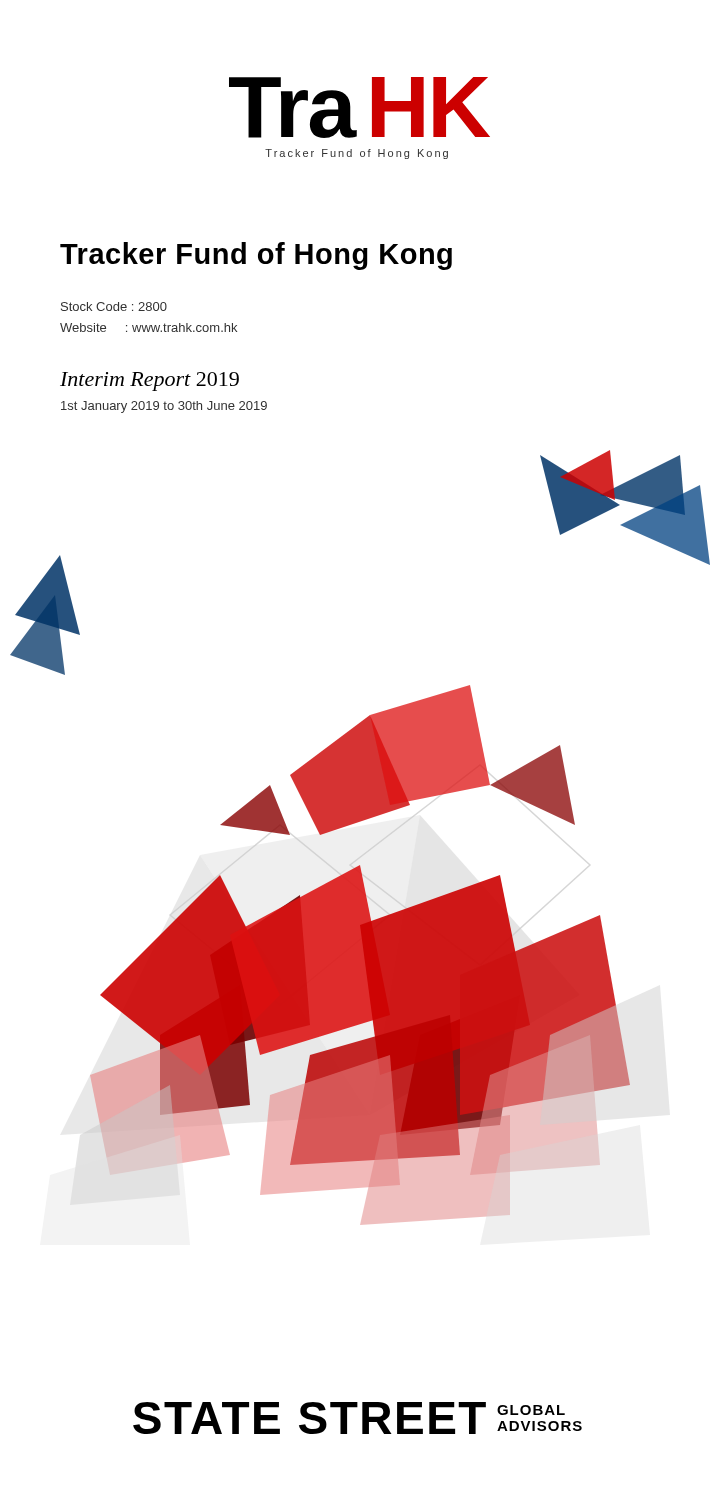The height and width of the screenshot is (1500, 715).
Task: Point to the region starting "1st January 2019 to 30th June 2019"
Action: [164, 405]
